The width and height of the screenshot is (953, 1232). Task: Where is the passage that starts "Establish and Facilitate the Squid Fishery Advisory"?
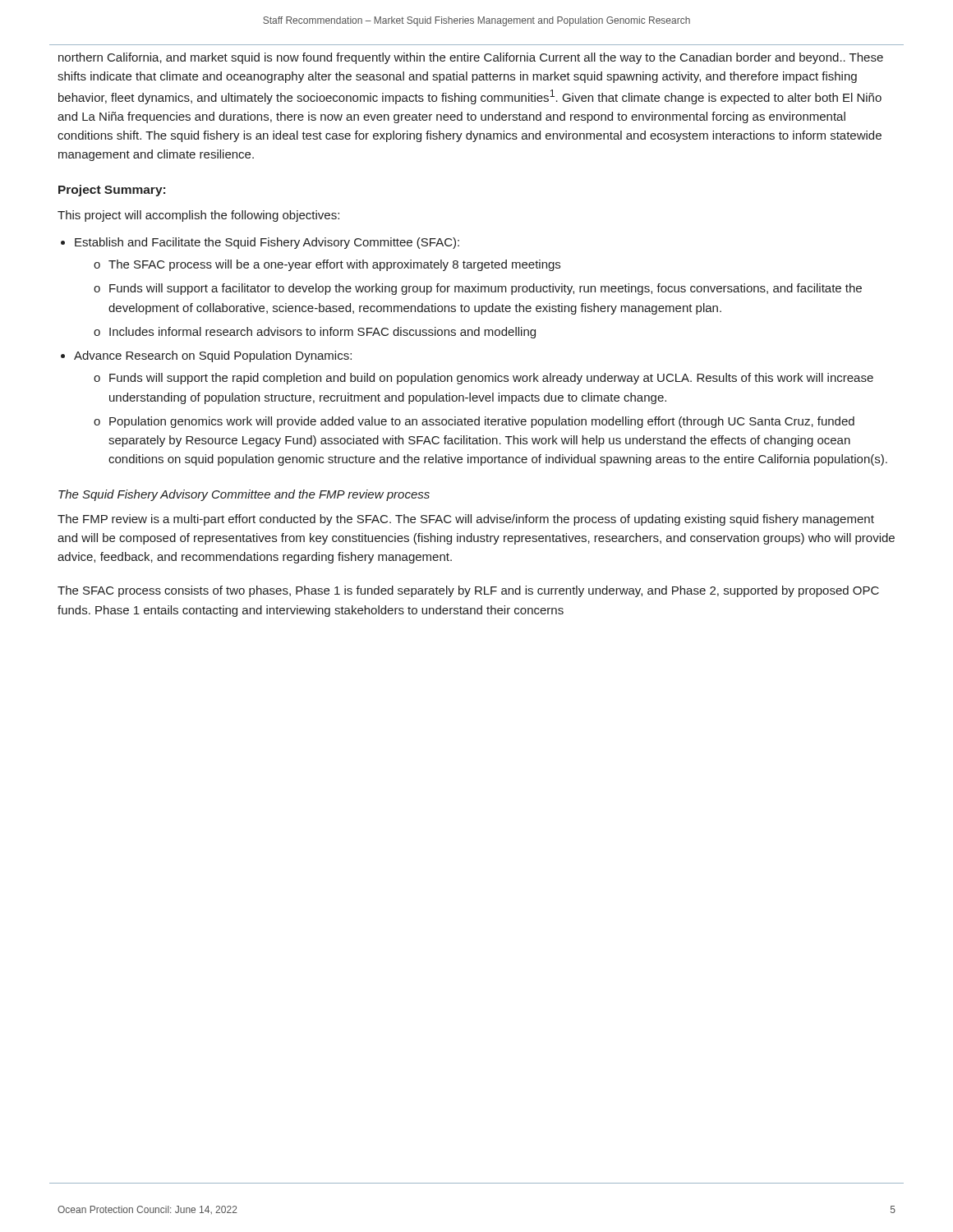[485, 288]
